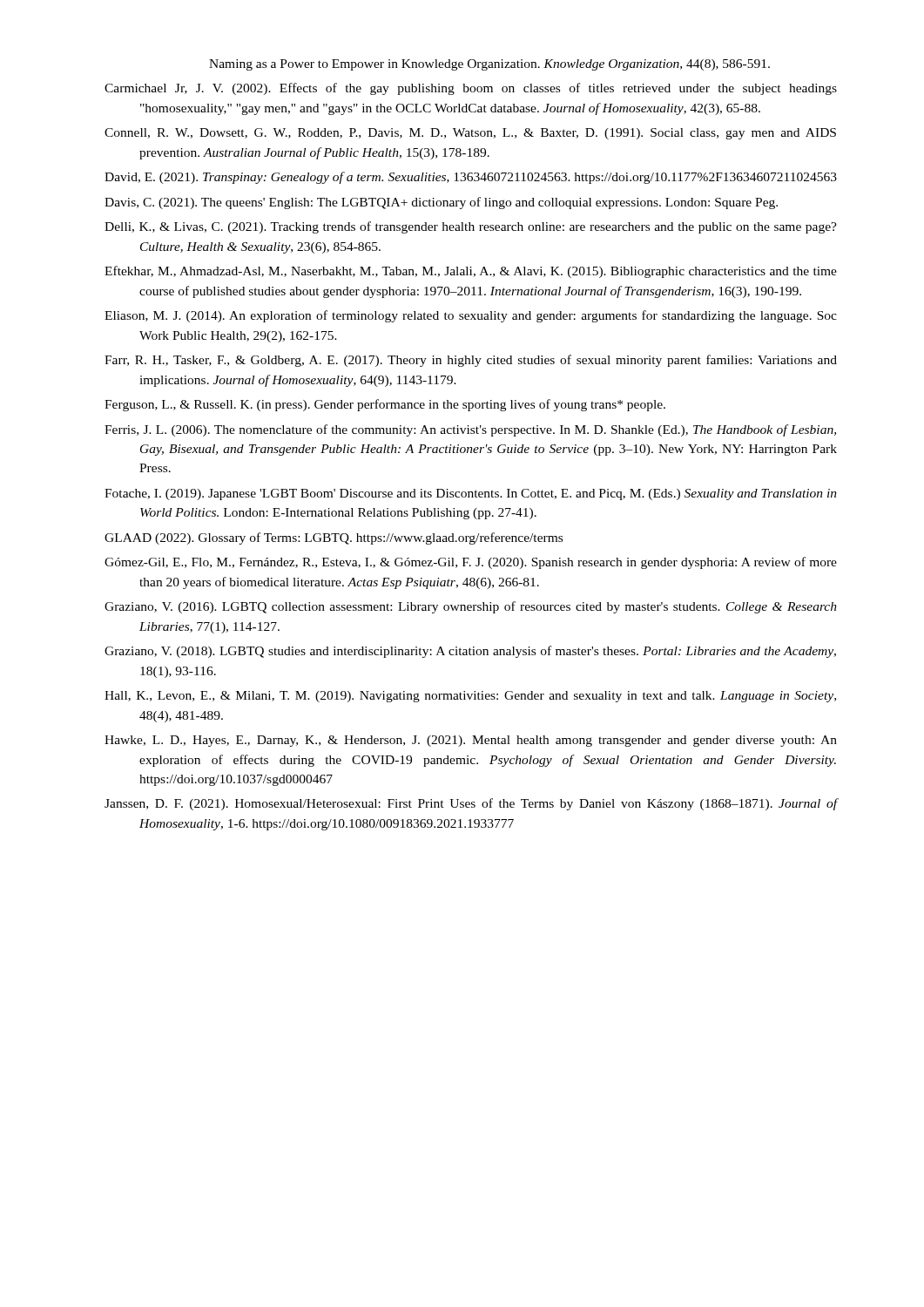Image resolution: width=924 pixels, height=1307 pixels.
Task: Find the text block containing "Naming as a"
Action: click(x=490, y=63)
